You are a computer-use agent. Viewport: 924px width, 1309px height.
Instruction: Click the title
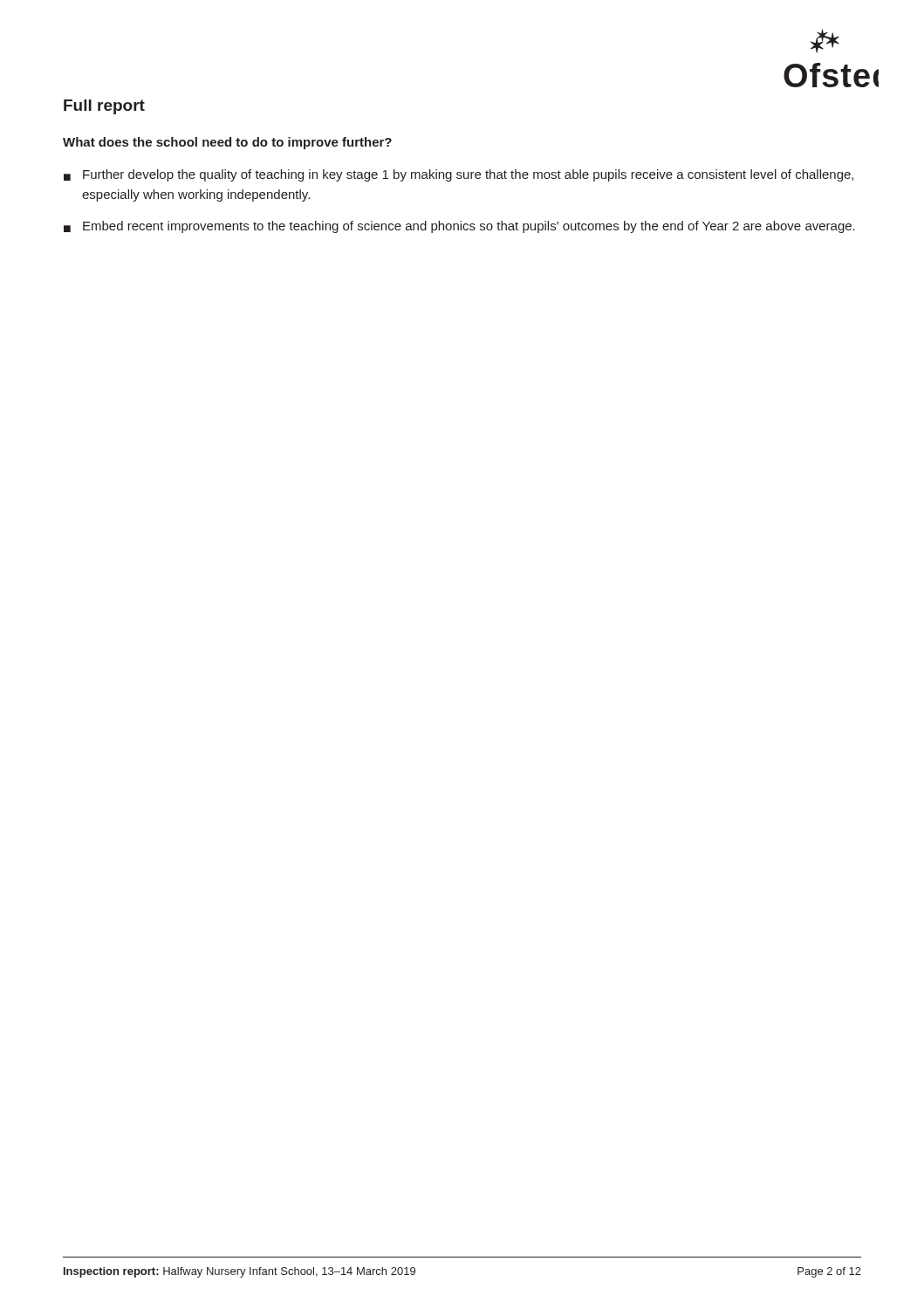pos(104,105)
